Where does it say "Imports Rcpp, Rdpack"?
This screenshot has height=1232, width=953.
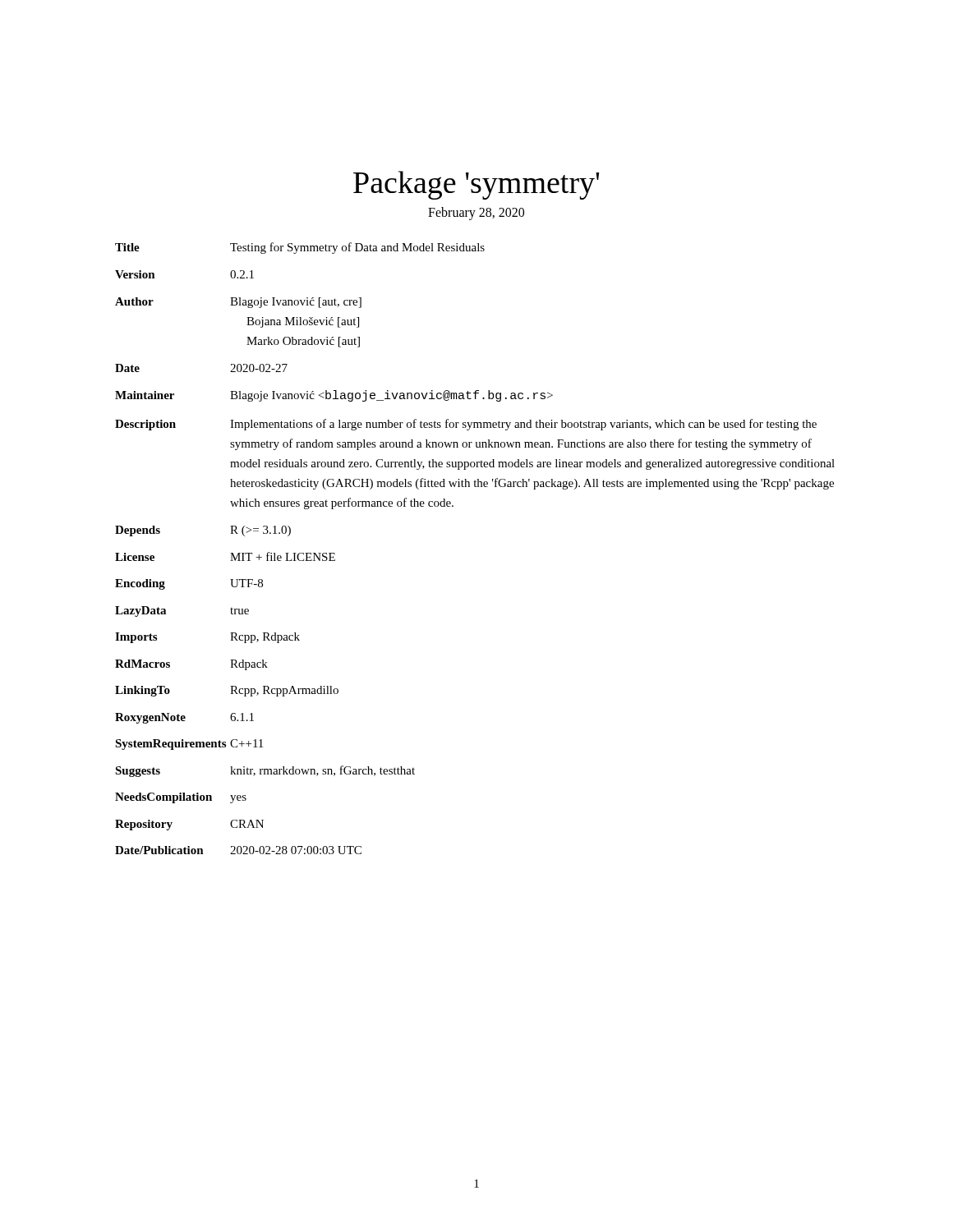(139, 638)
